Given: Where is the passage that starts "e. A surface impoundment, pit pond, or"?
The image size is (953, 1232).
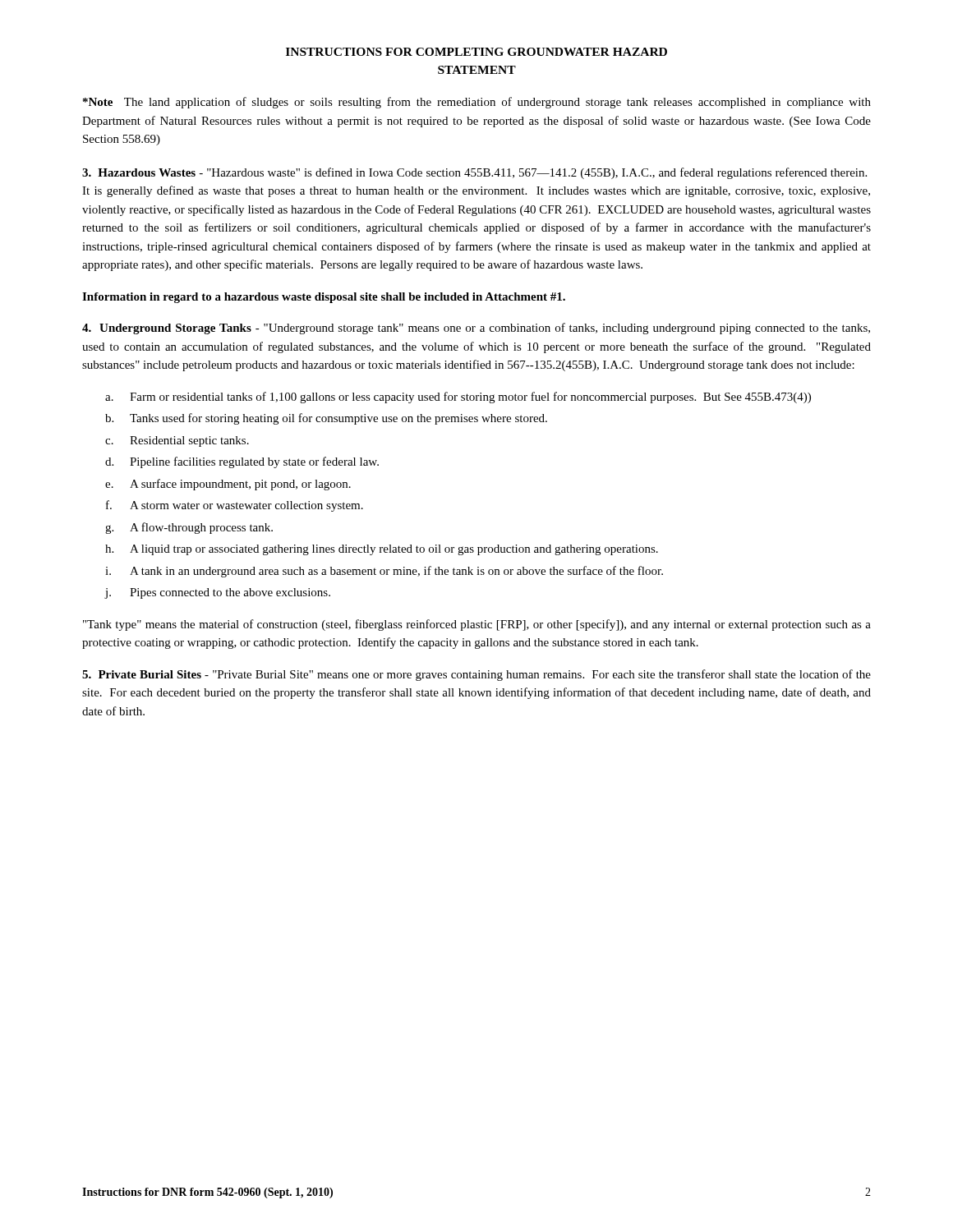Looking at the screenshot, I should (x=228, y=485).
